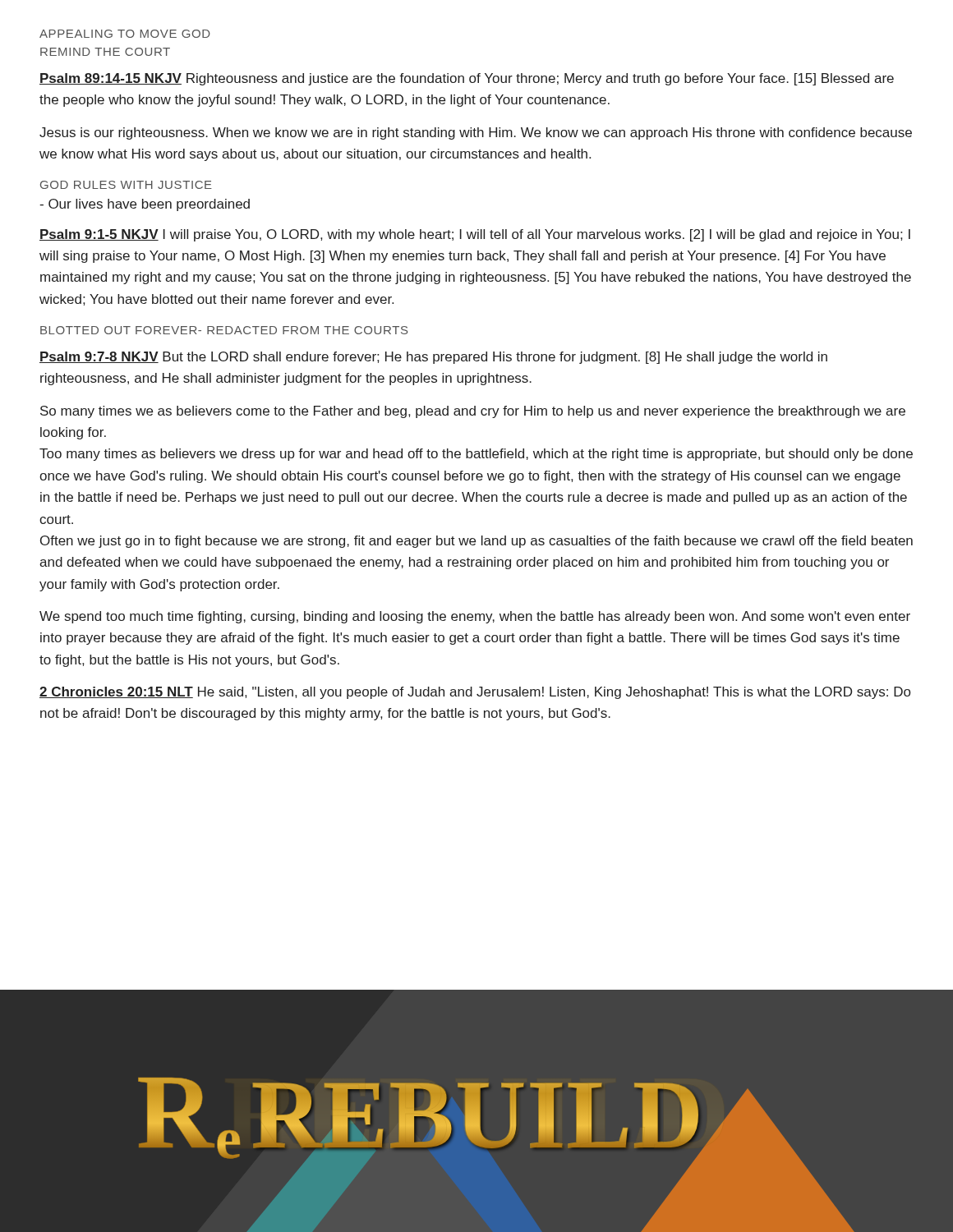Locate the text block that says "So many times we as"
953x1232 pixels.
click(476, 497)
